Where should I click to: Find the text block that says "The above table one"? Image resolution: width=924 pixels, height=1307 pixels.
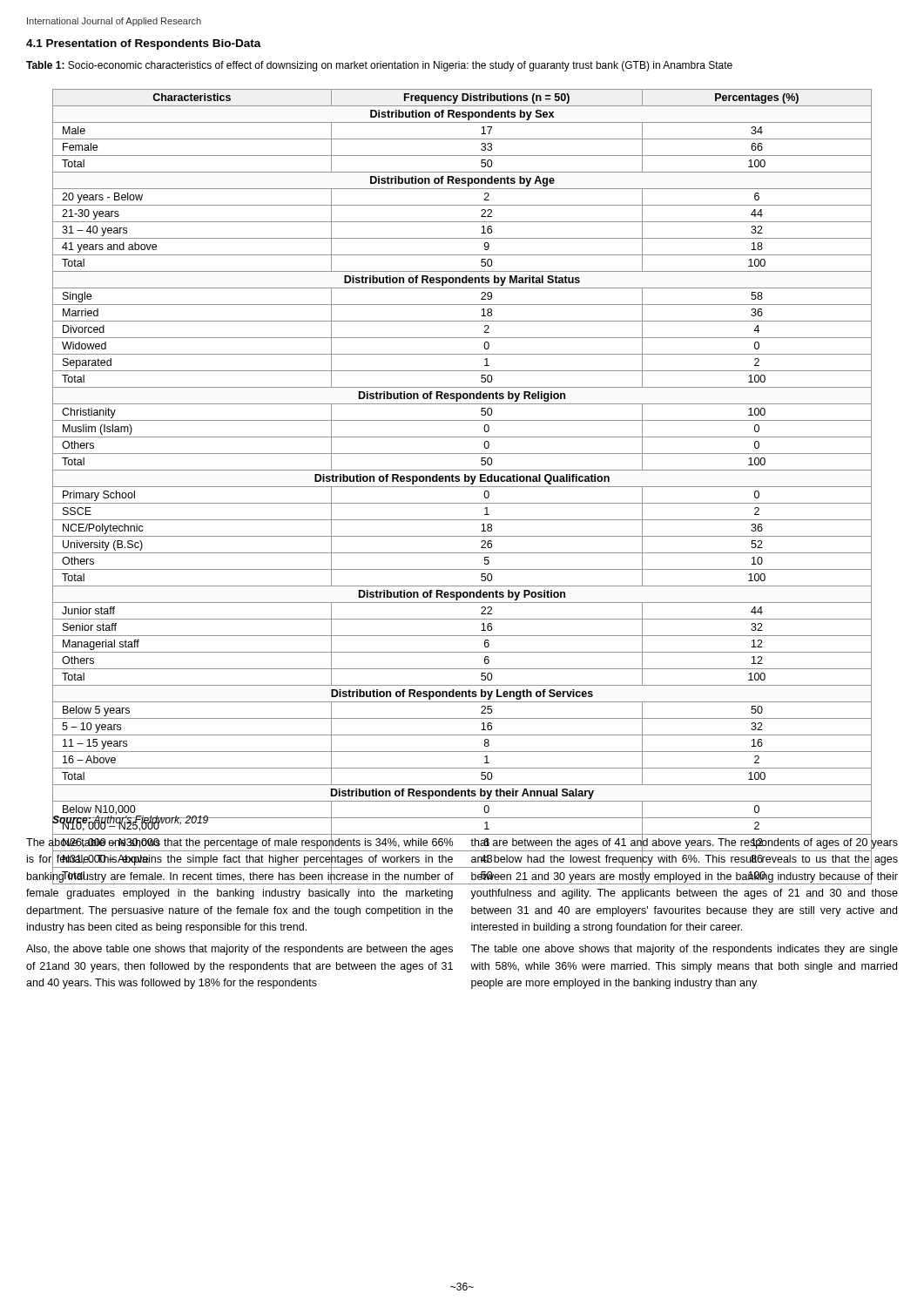click(240, 913)
